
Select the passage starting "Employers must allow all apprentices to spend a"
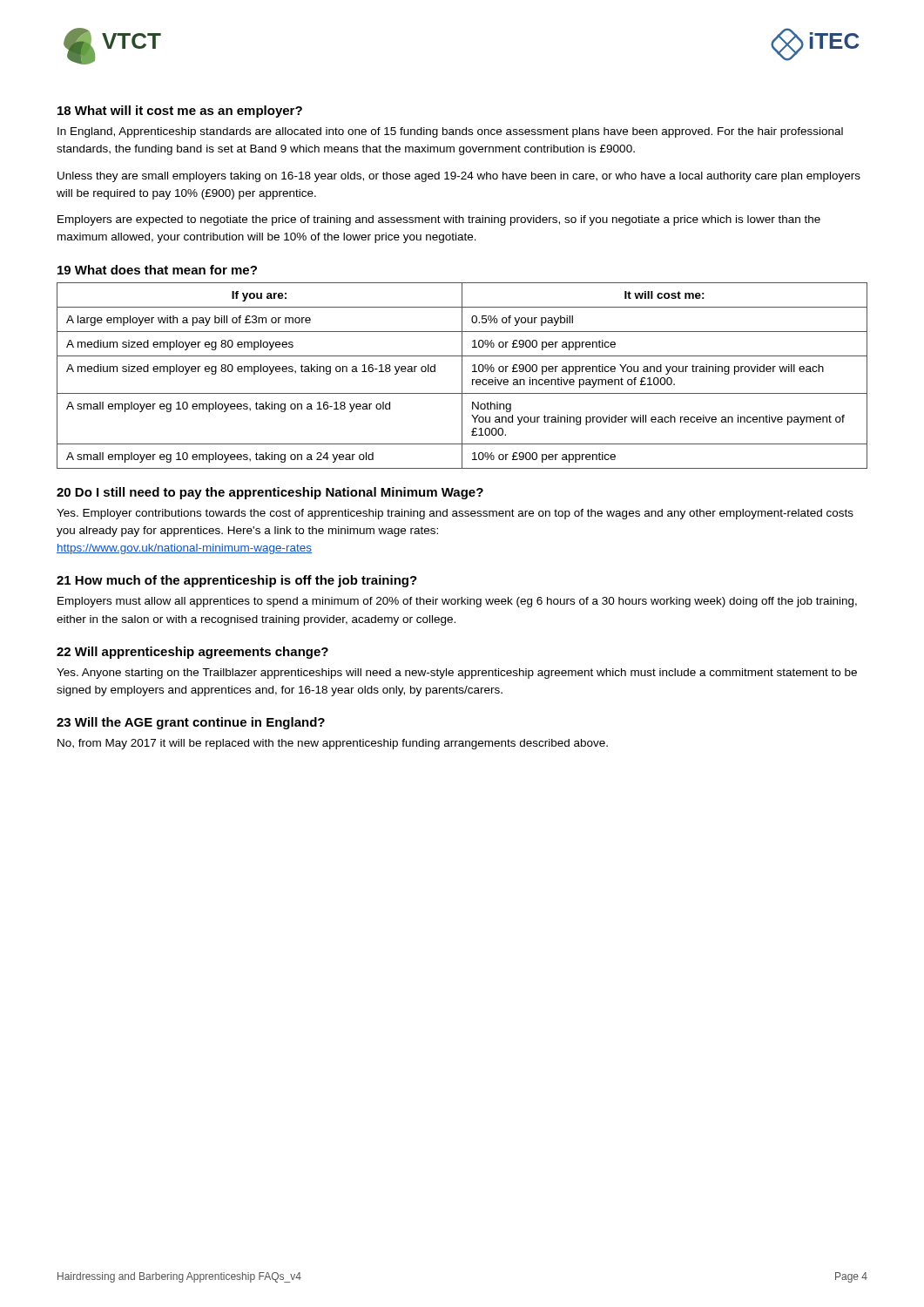(457, 610)
